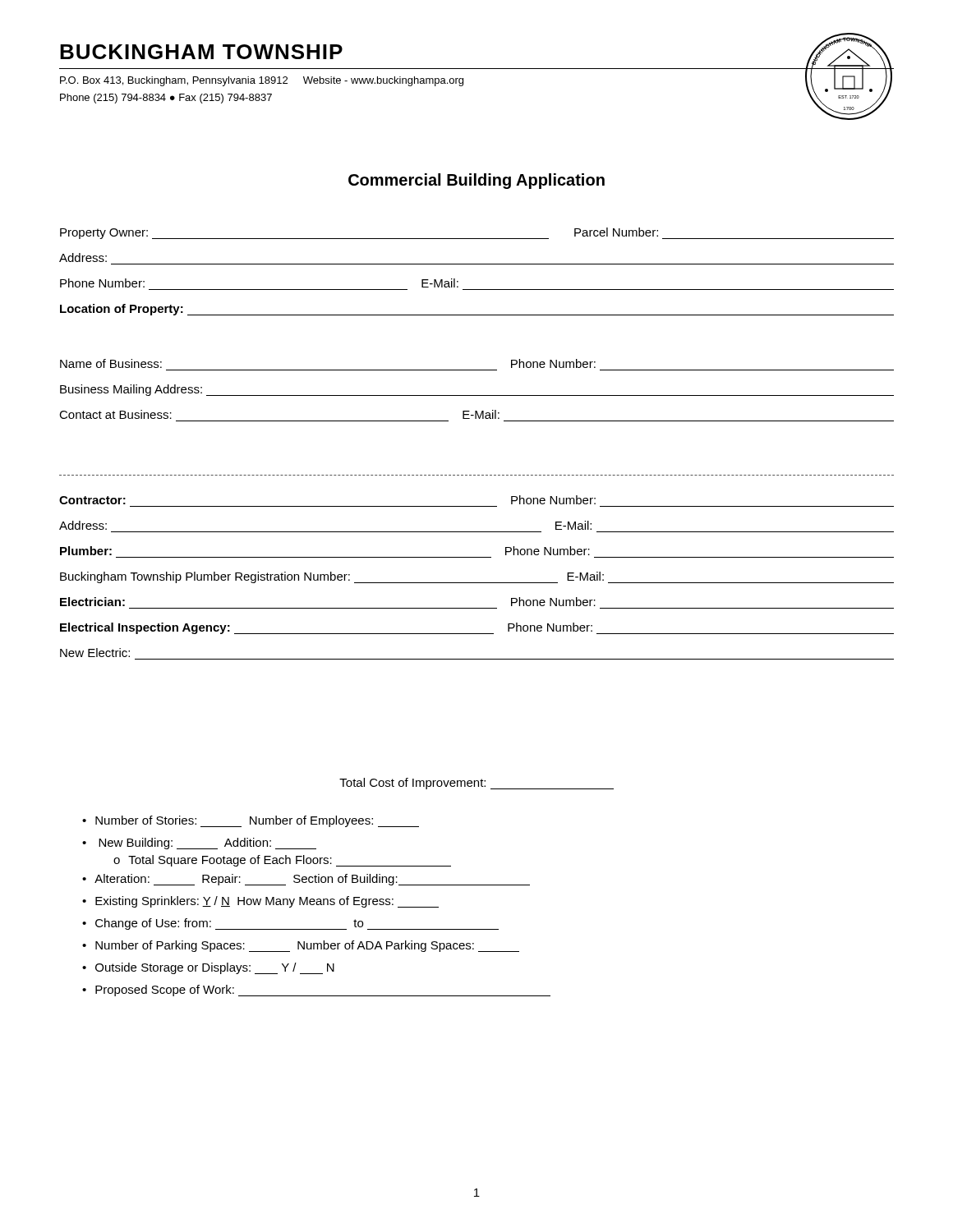Click on the passage starting "Contractor: Phone Number: Address: E-Mail: Plumber: Phone"
The height and width of the screenshot is (1232, 953).
click(476, 576)
